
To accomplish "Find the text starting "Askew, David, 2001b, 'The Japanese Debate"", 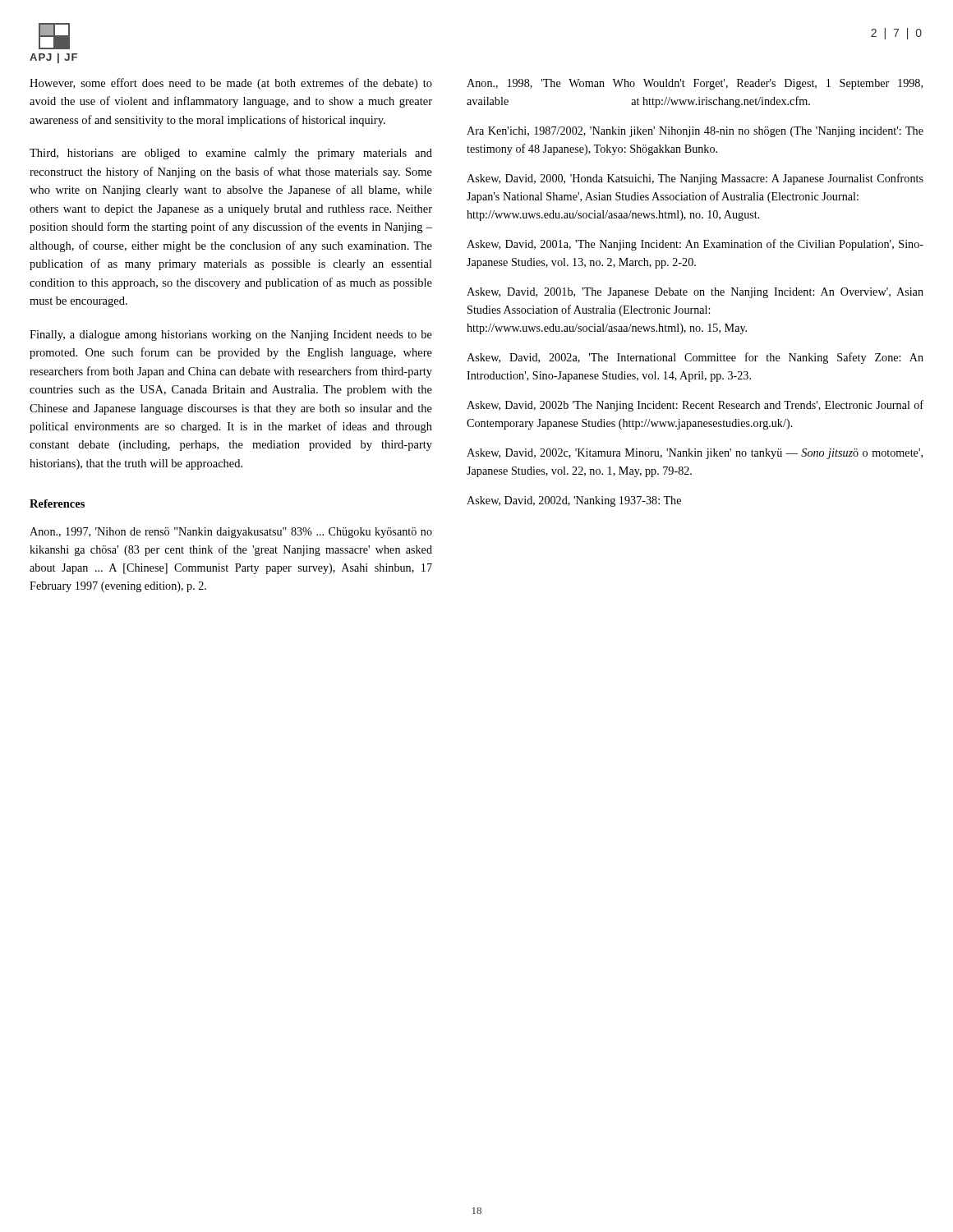I will click(695, 310).
